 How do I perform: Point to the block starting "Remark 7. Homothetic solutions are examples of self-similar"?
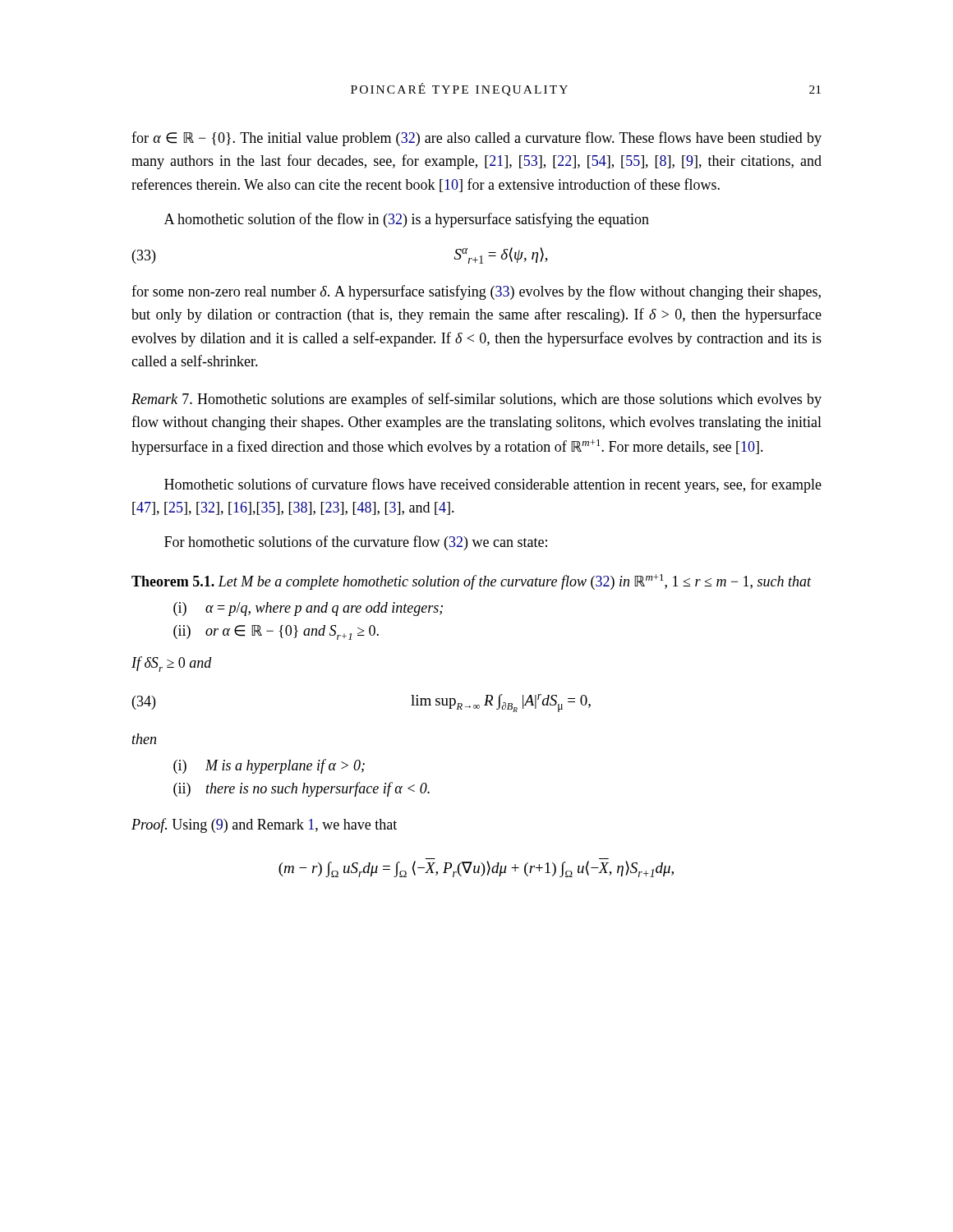(x=476, y=423)
